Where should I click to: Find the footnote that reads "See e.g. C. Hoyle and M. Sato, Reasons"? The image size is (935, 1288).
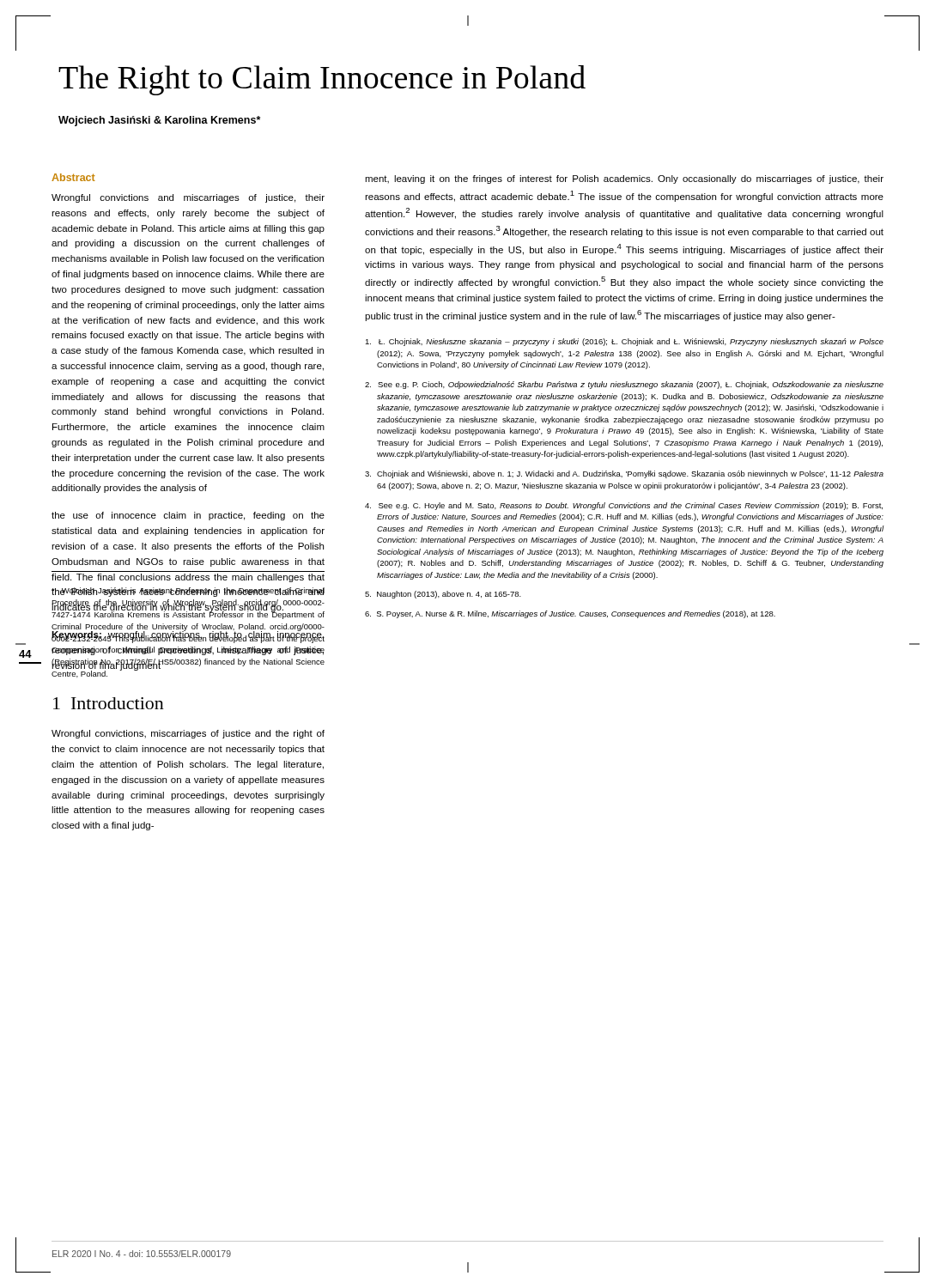coord(624,540)
